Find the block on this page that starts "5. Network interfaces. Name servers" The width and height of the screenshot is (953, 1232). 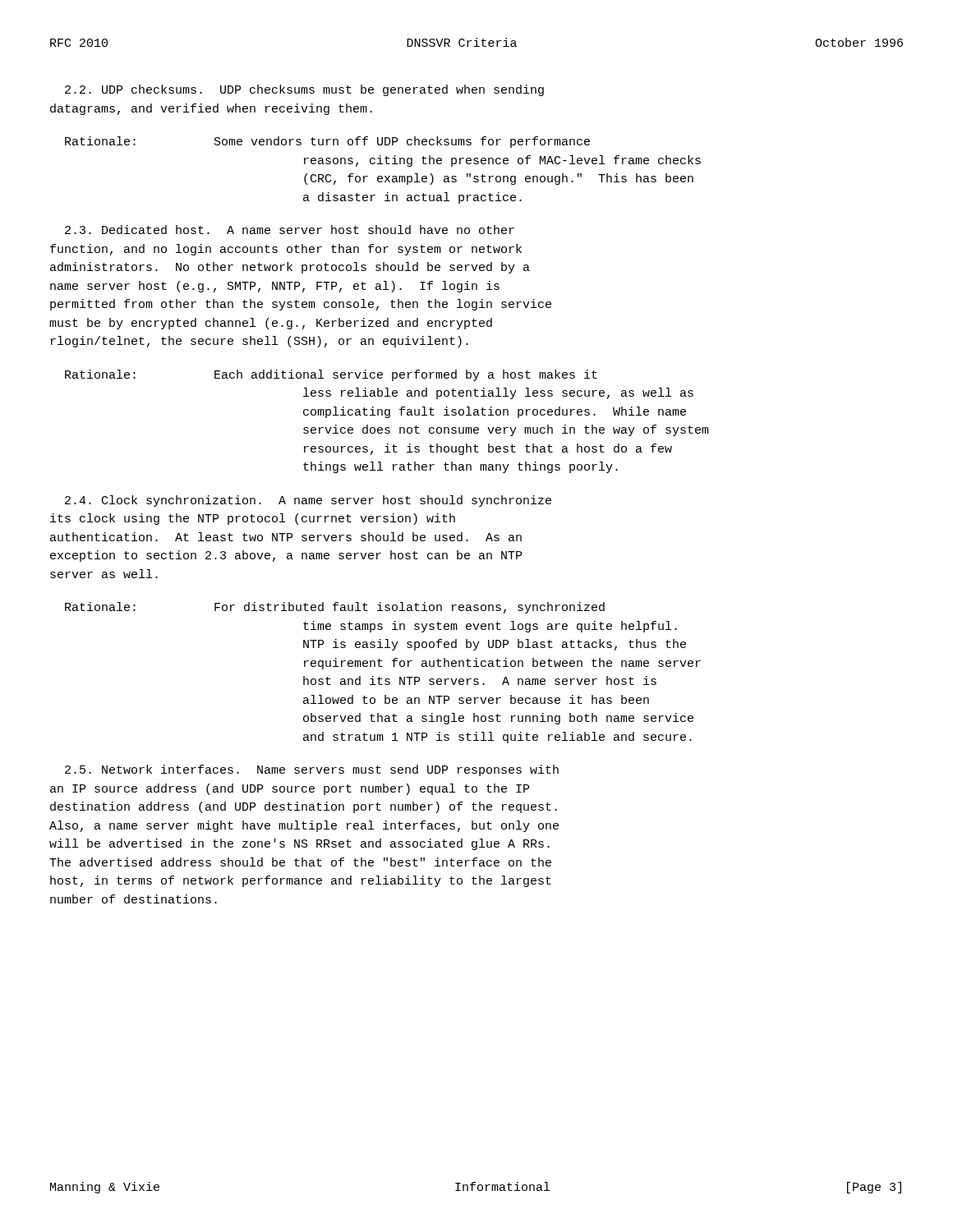(x=304, y=835)
